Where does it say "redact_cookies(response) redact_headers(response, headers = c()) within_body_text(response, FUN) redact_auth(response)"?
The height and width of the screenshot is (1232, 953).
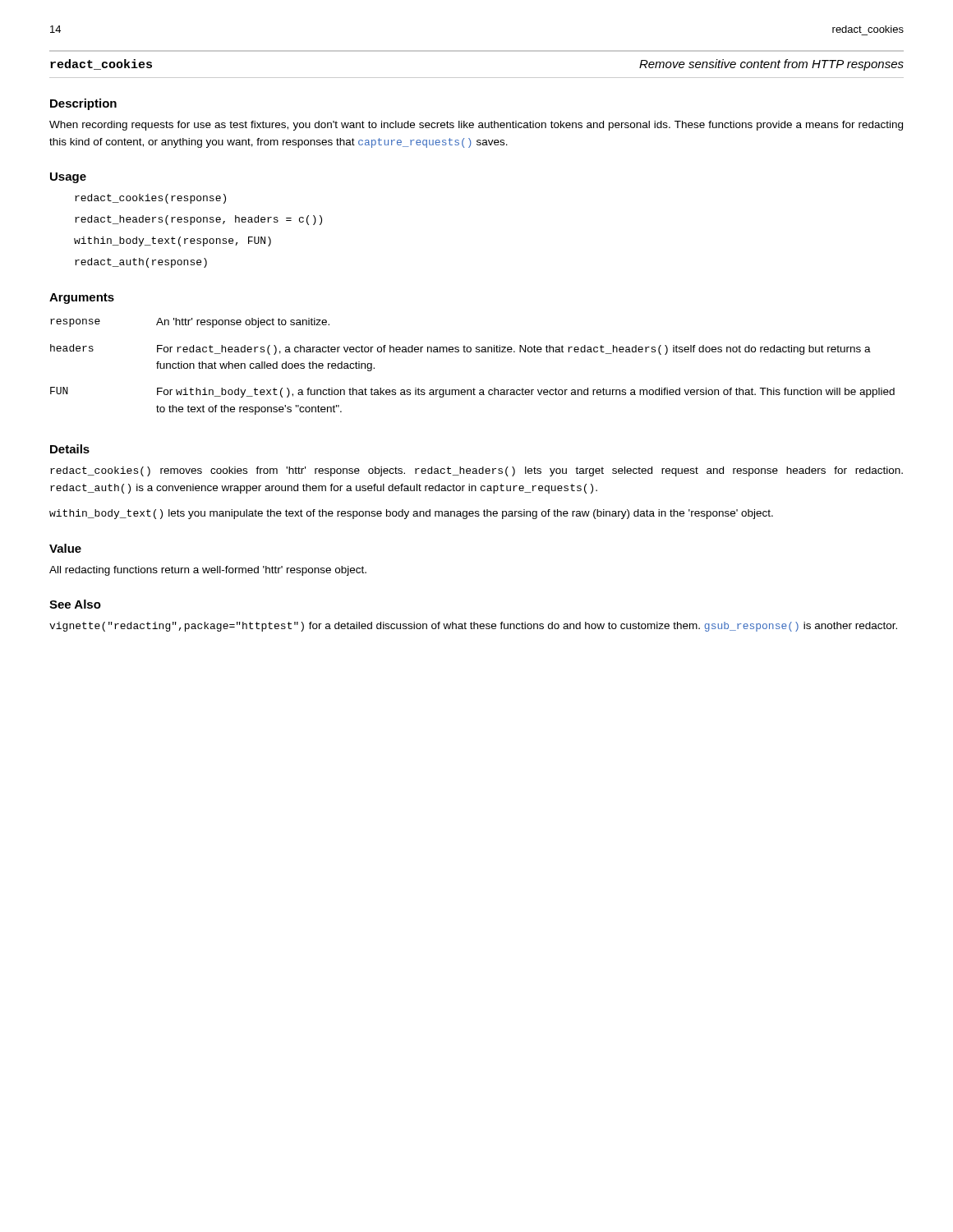[150, 199]
